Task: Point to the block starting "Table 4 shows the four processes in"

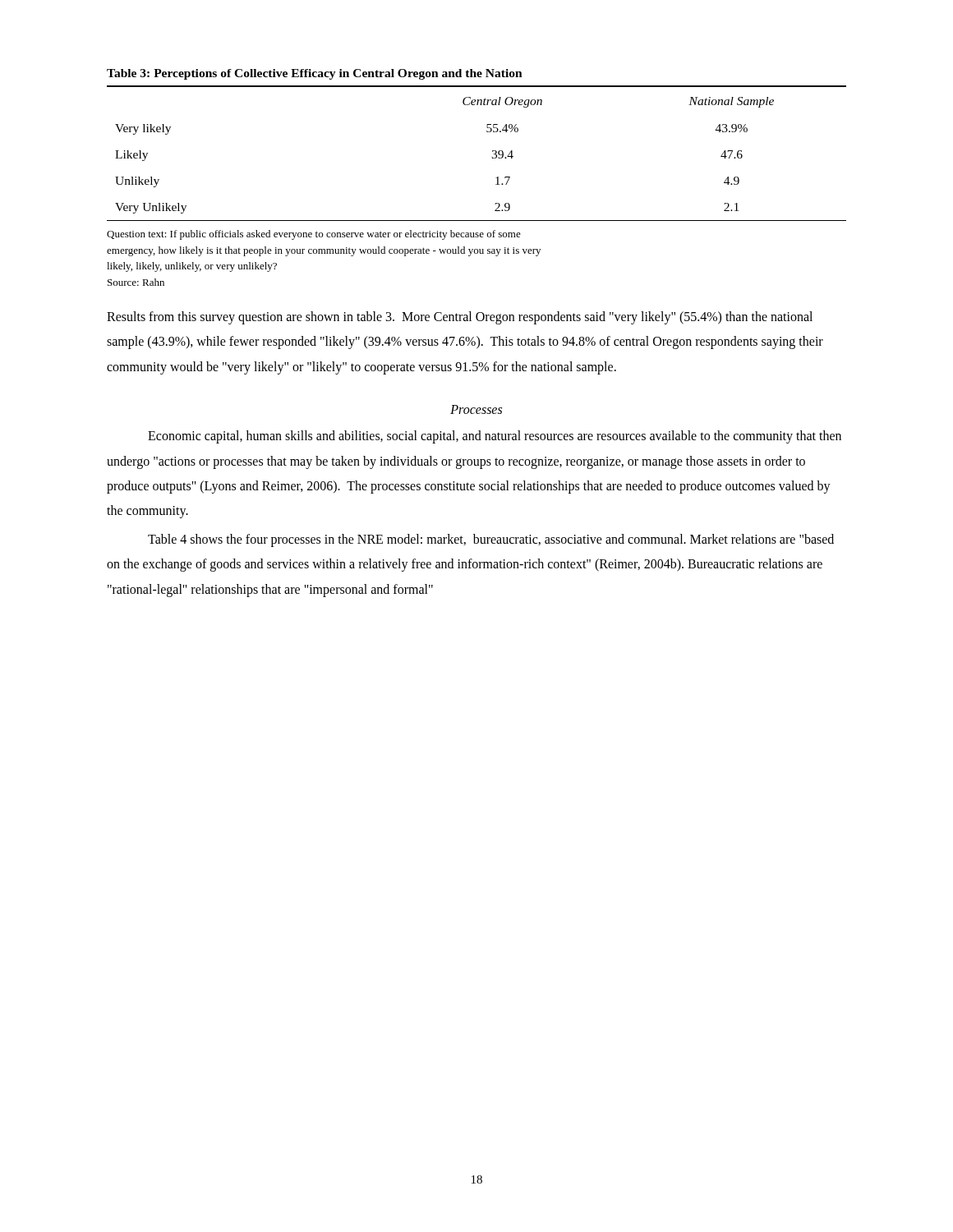Action: (x=470, y=564)
